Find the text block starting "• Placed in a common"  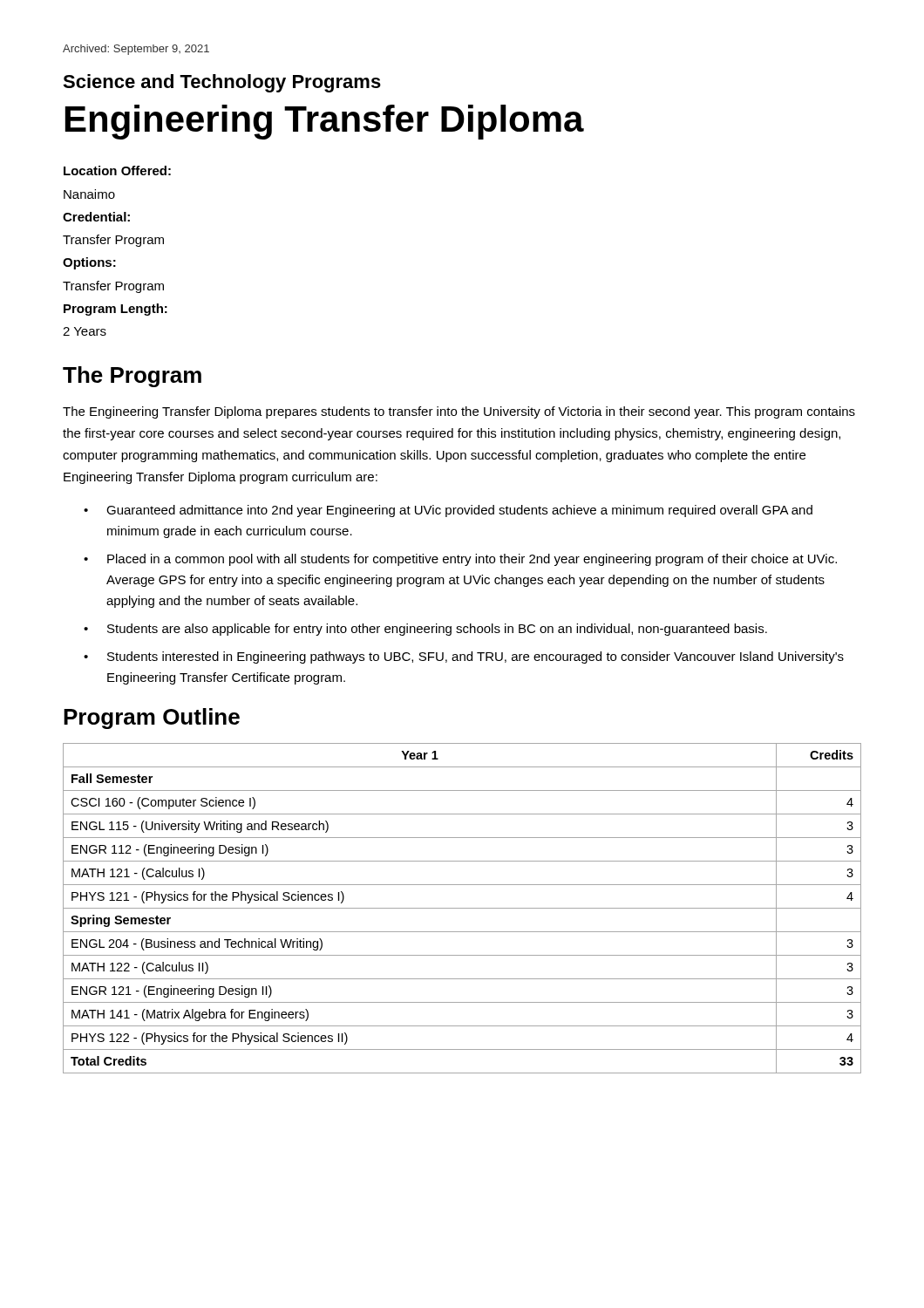point(472,580)
